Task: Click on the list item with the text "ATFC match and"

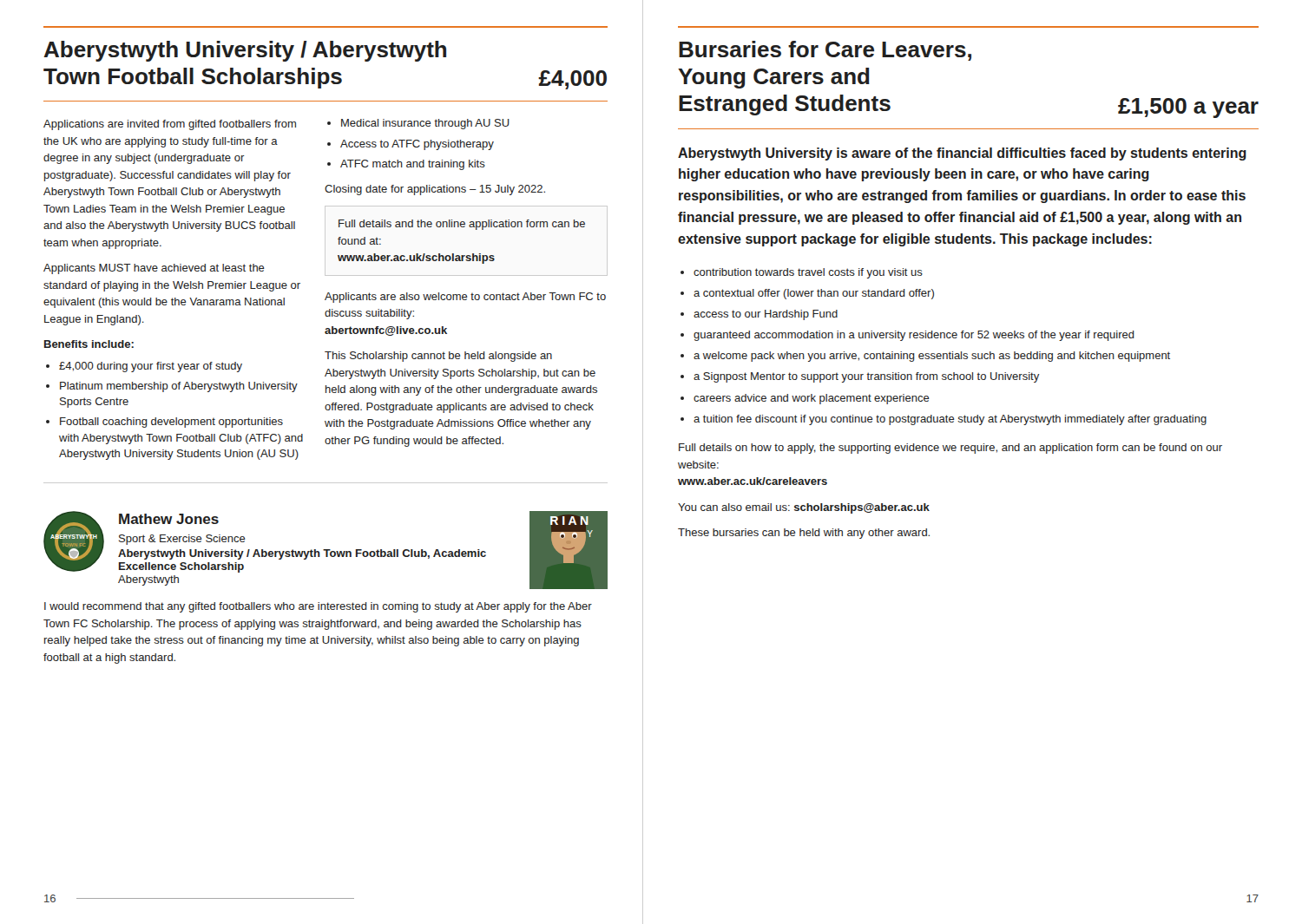Action: (413, 163)
